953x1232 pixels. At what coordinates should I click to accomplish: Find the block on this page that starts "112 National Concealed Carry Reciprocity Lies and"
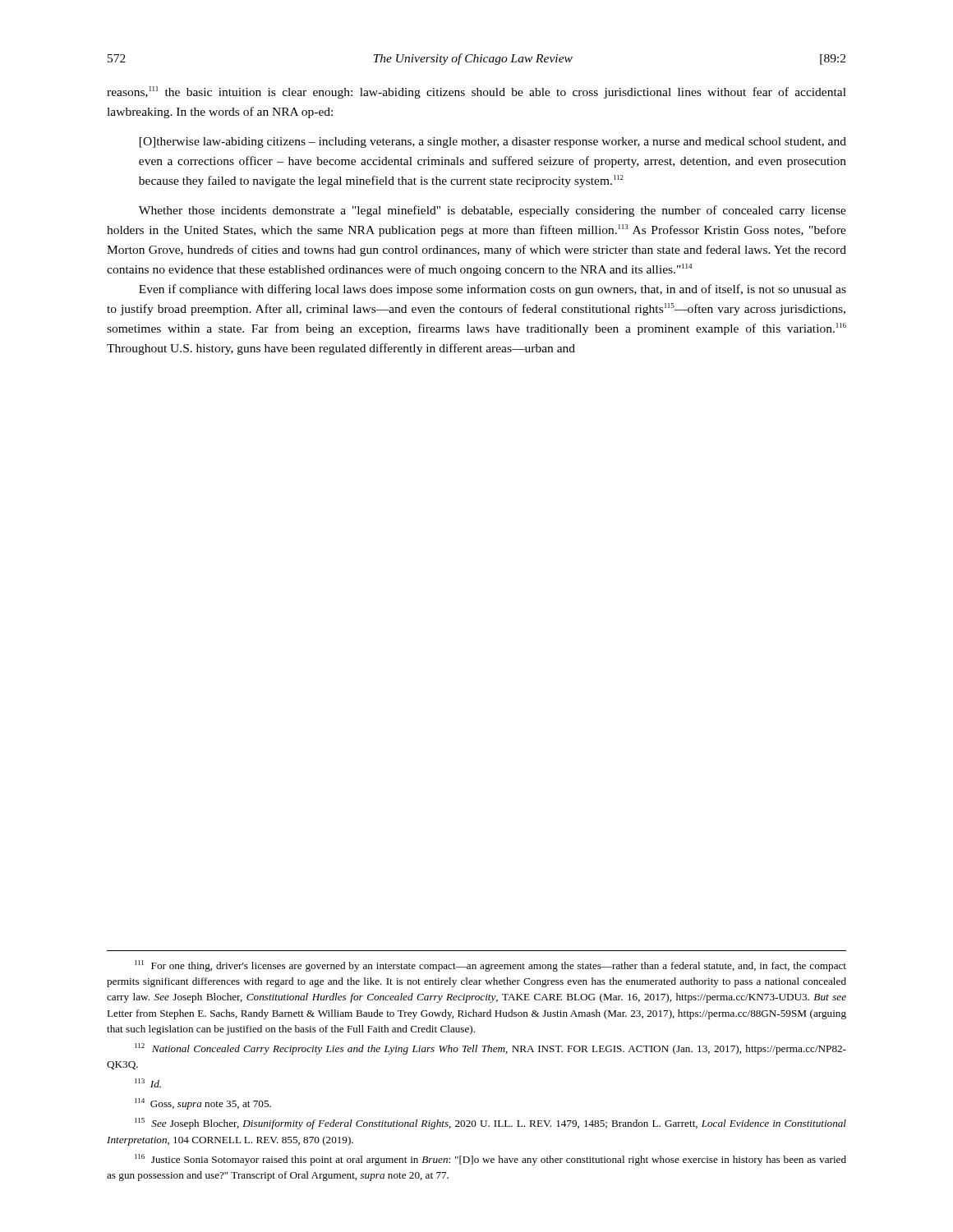tap(476, 1056)
